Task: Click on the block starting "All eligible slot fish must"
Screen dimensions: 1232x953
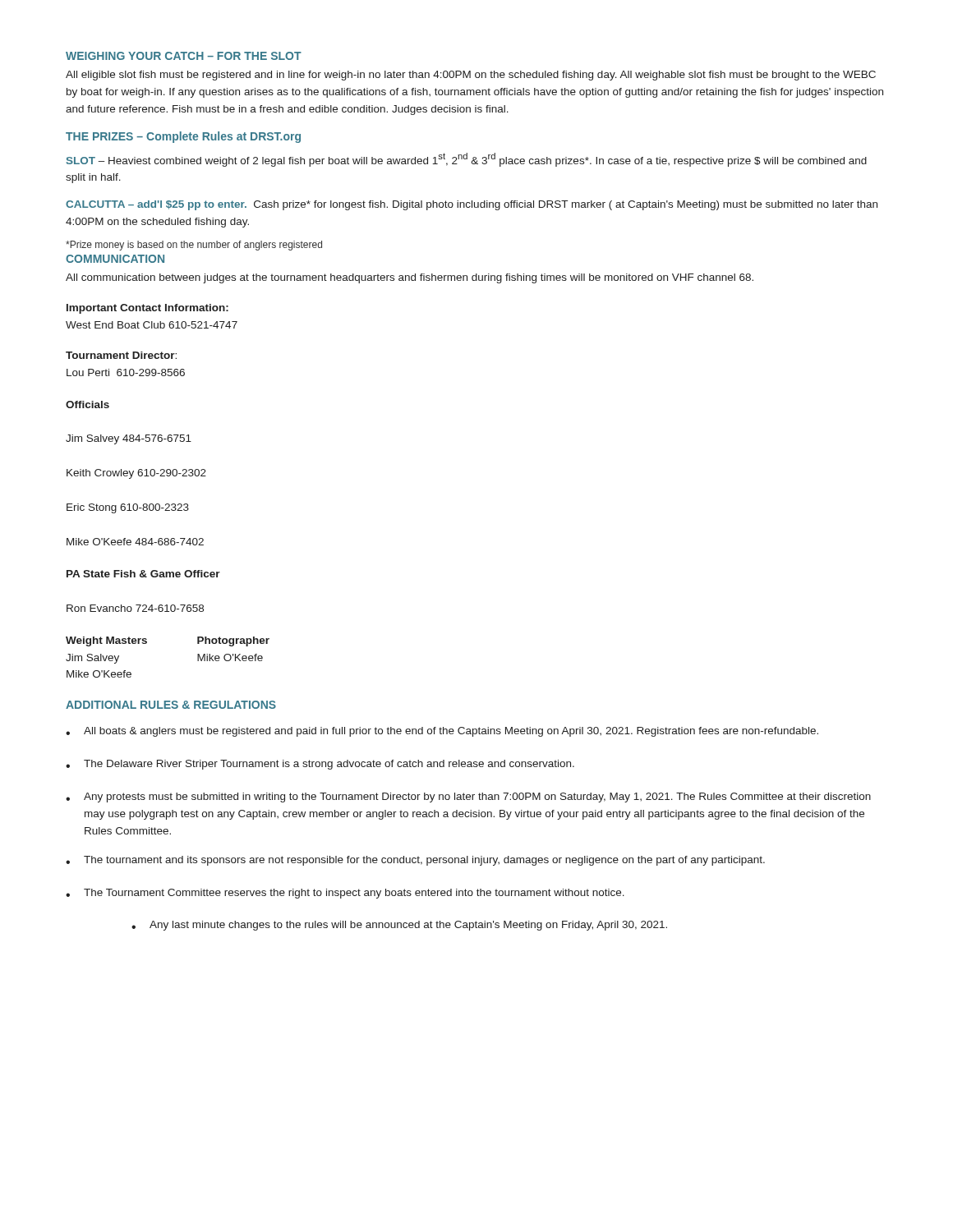Action: 475,91
